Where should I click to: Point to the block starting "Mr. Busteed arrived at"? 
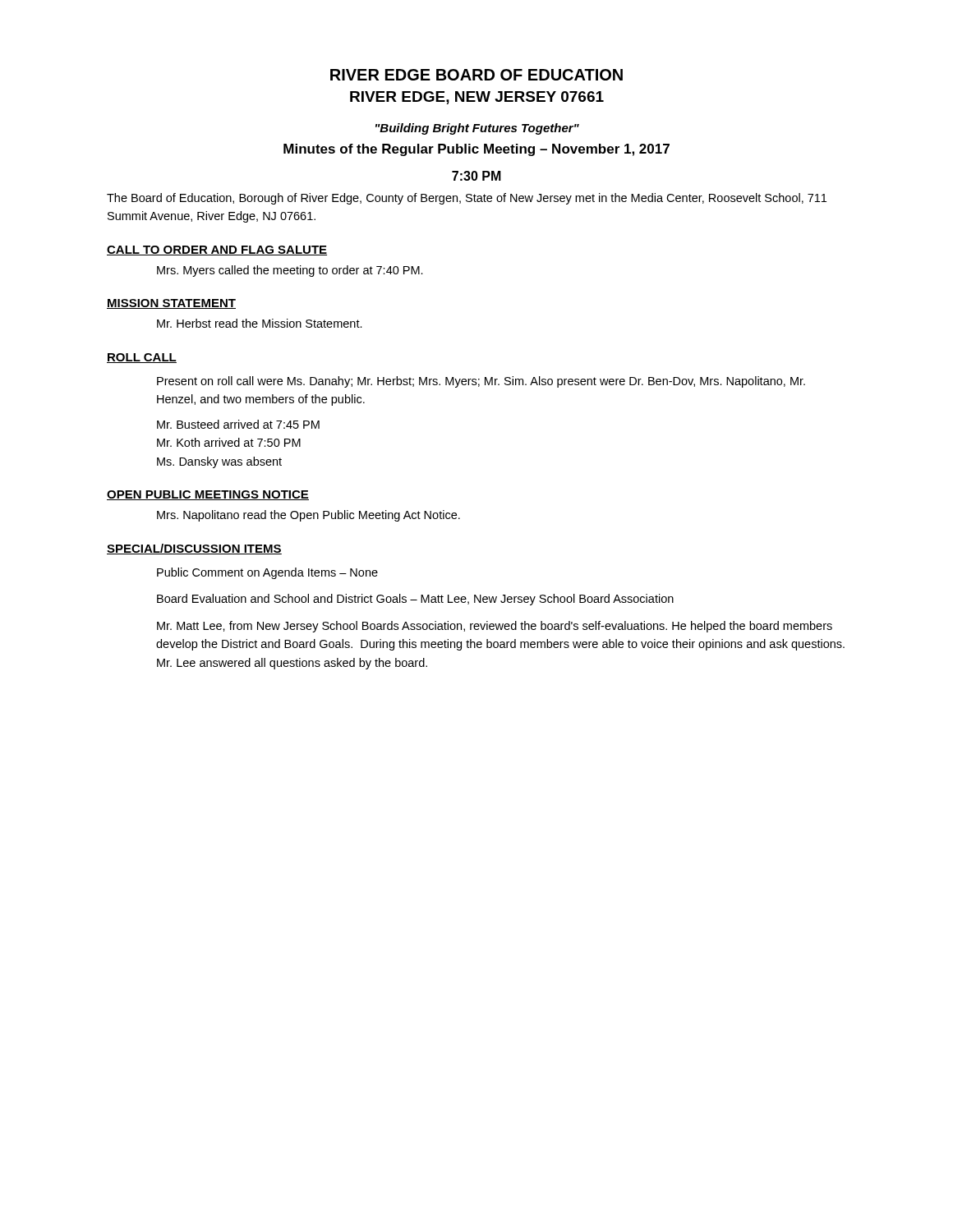click(238, 443)
